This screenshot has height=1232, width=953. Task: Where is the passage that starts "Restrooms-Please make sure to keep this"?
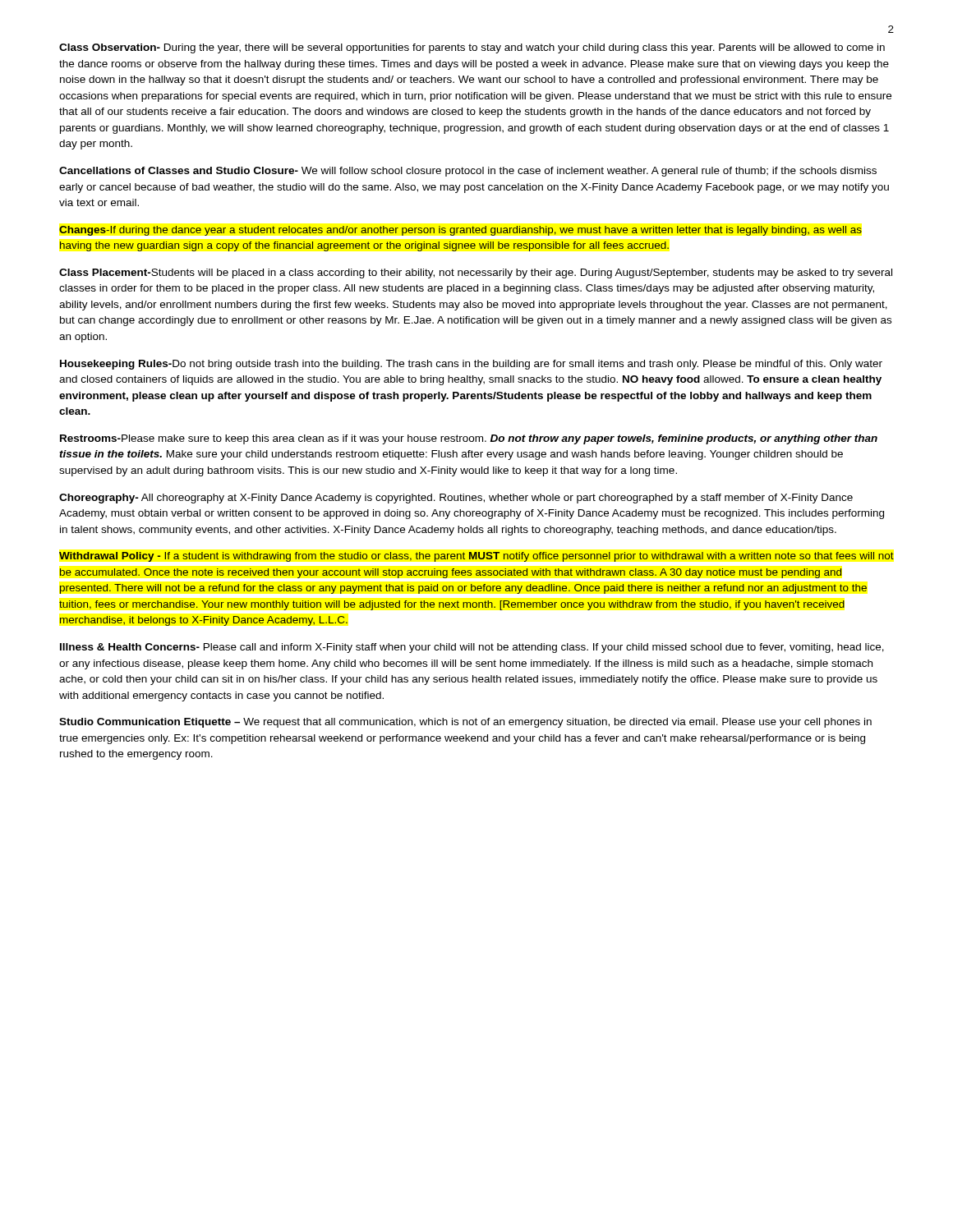tap(468, 454)
